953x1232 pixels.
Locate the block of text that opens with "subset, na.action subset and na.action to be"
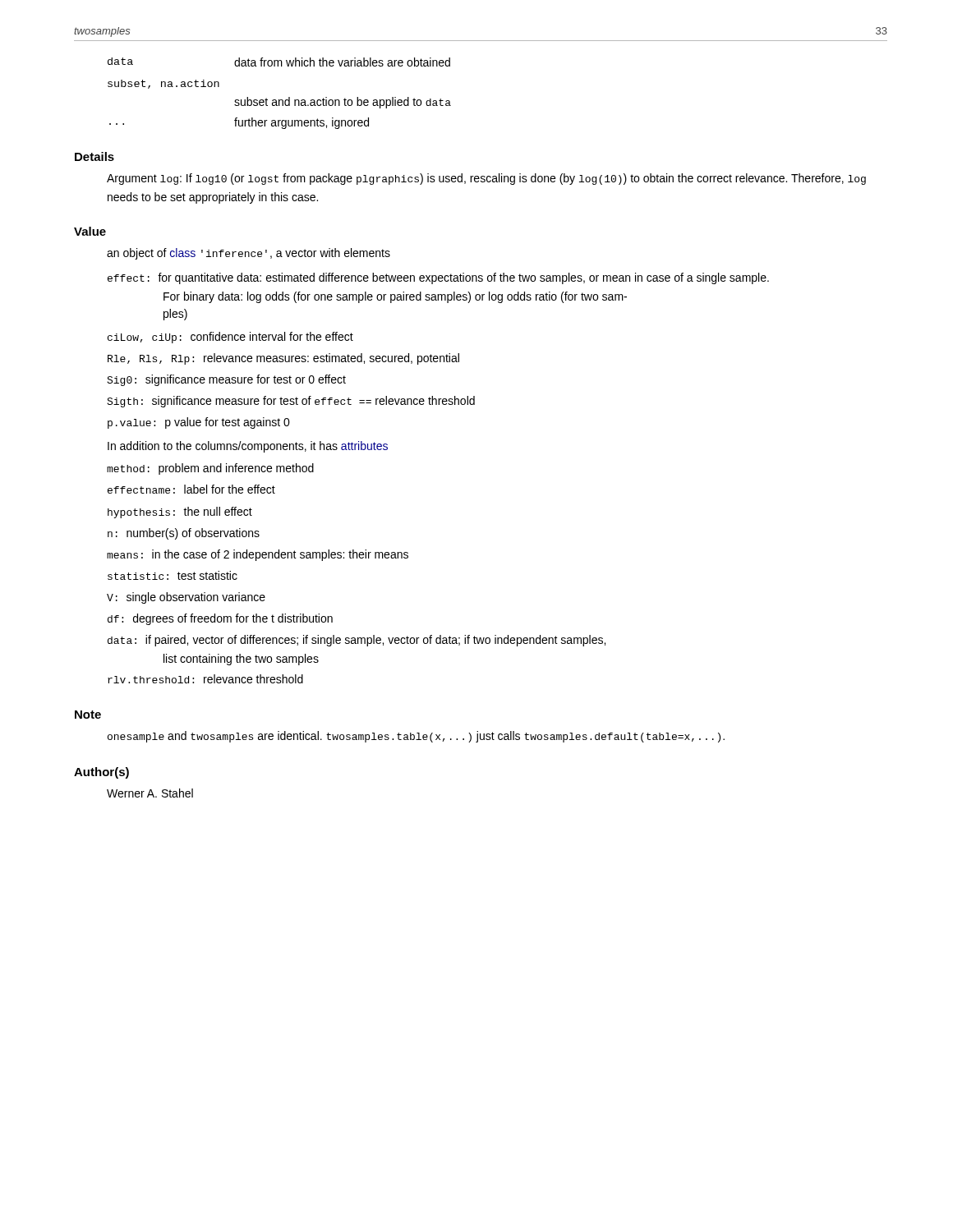coord(163,84)
